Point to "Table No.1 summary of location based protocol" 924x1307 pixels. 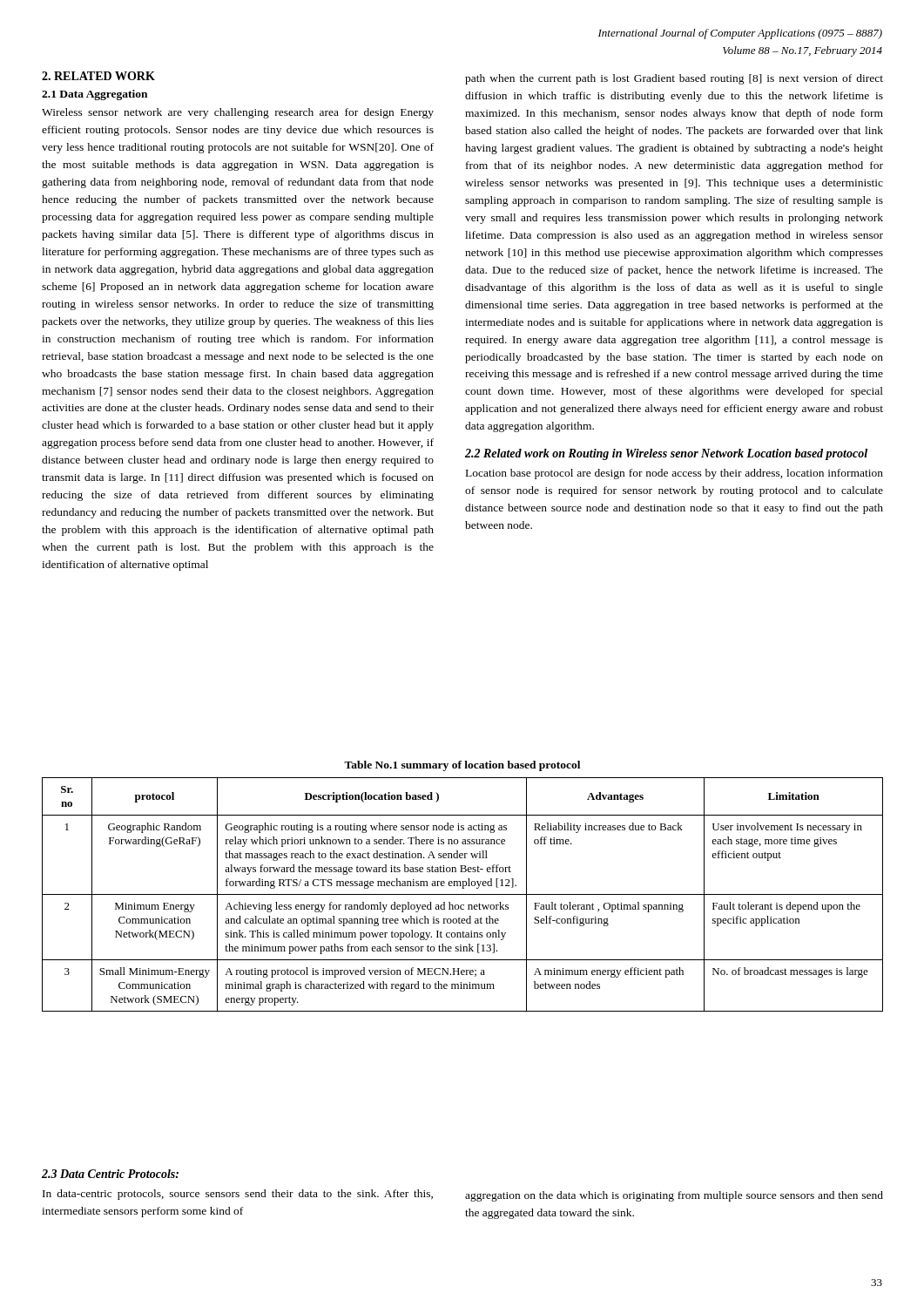pyautogui.click(x=462, y=765)
